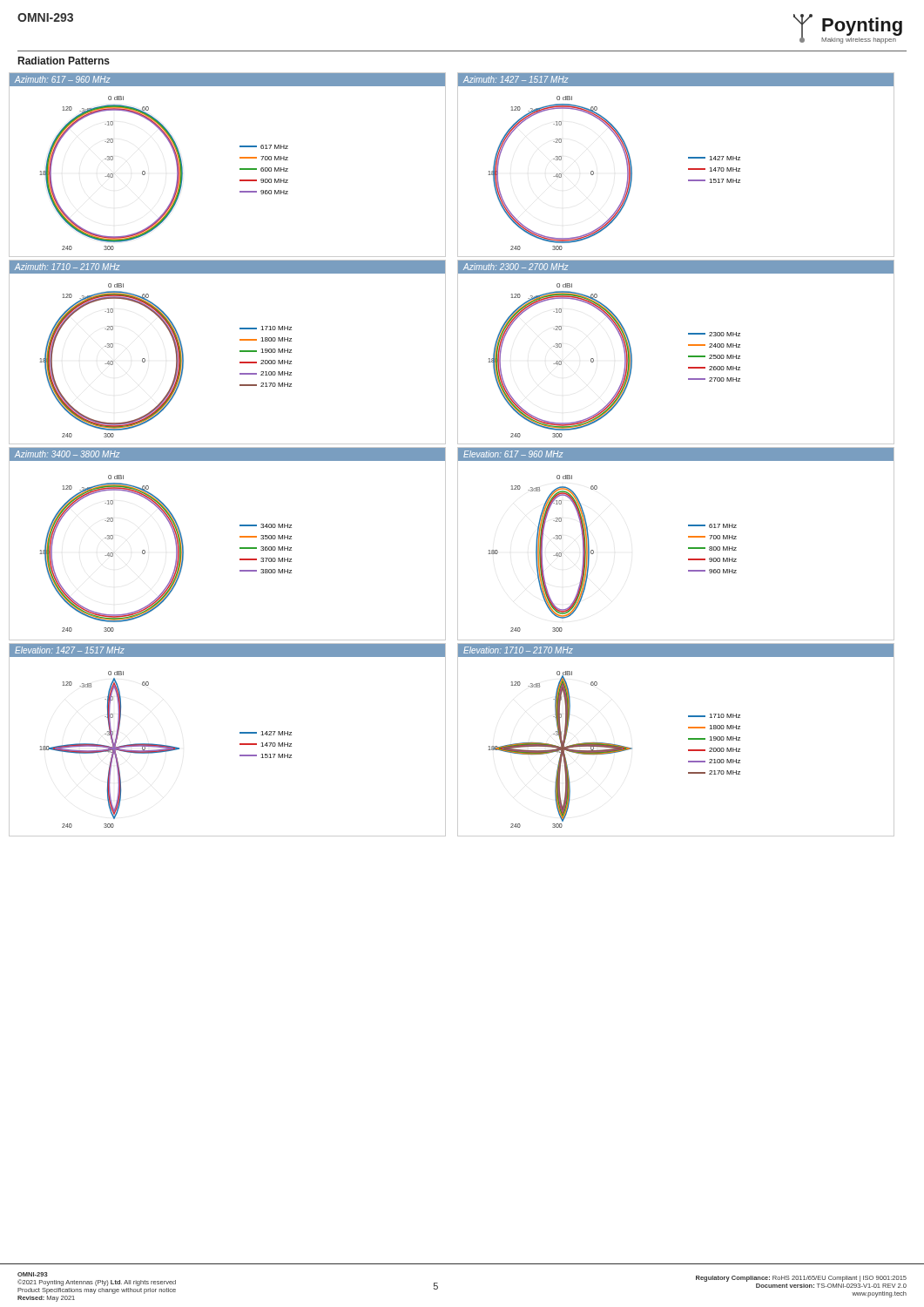Navigate to the text block starting "Radiation Patterns"
Screen dimensions: 1307x924
pyautogui.click(x=64, y=61)
